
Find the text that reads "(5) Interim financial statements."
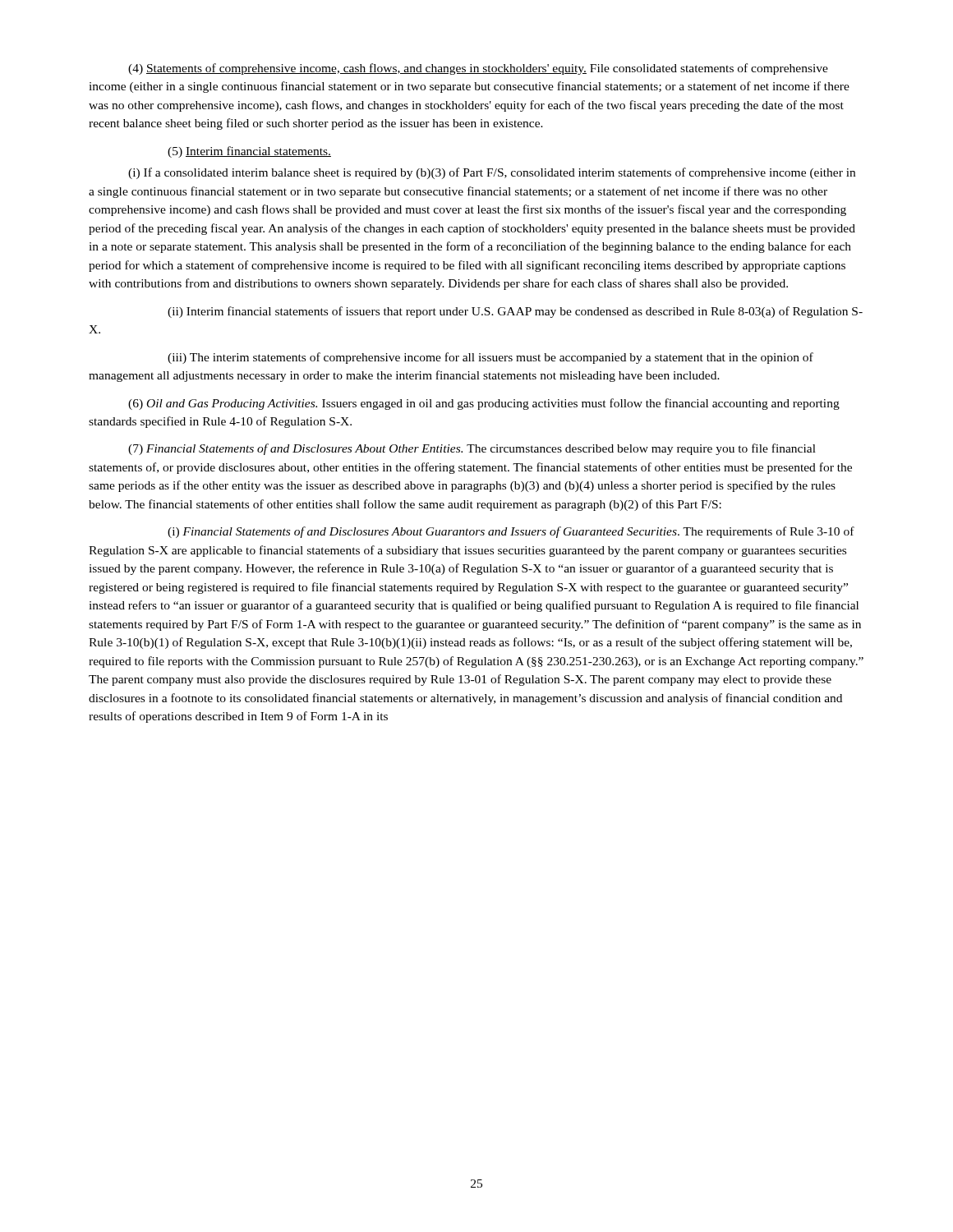(249, 151)
